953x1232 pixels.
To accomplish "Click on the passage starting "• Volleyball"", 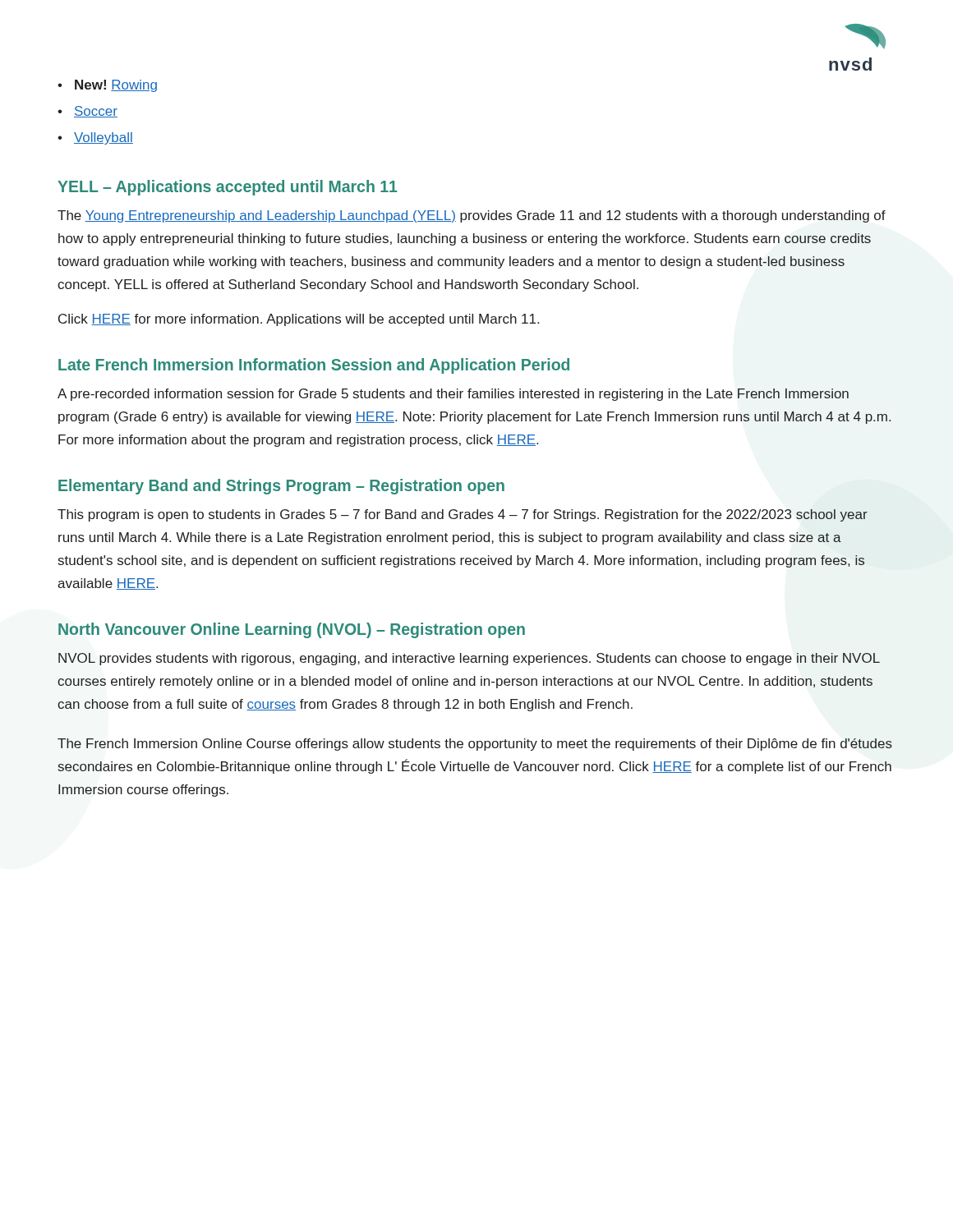I will pos(95,138).
